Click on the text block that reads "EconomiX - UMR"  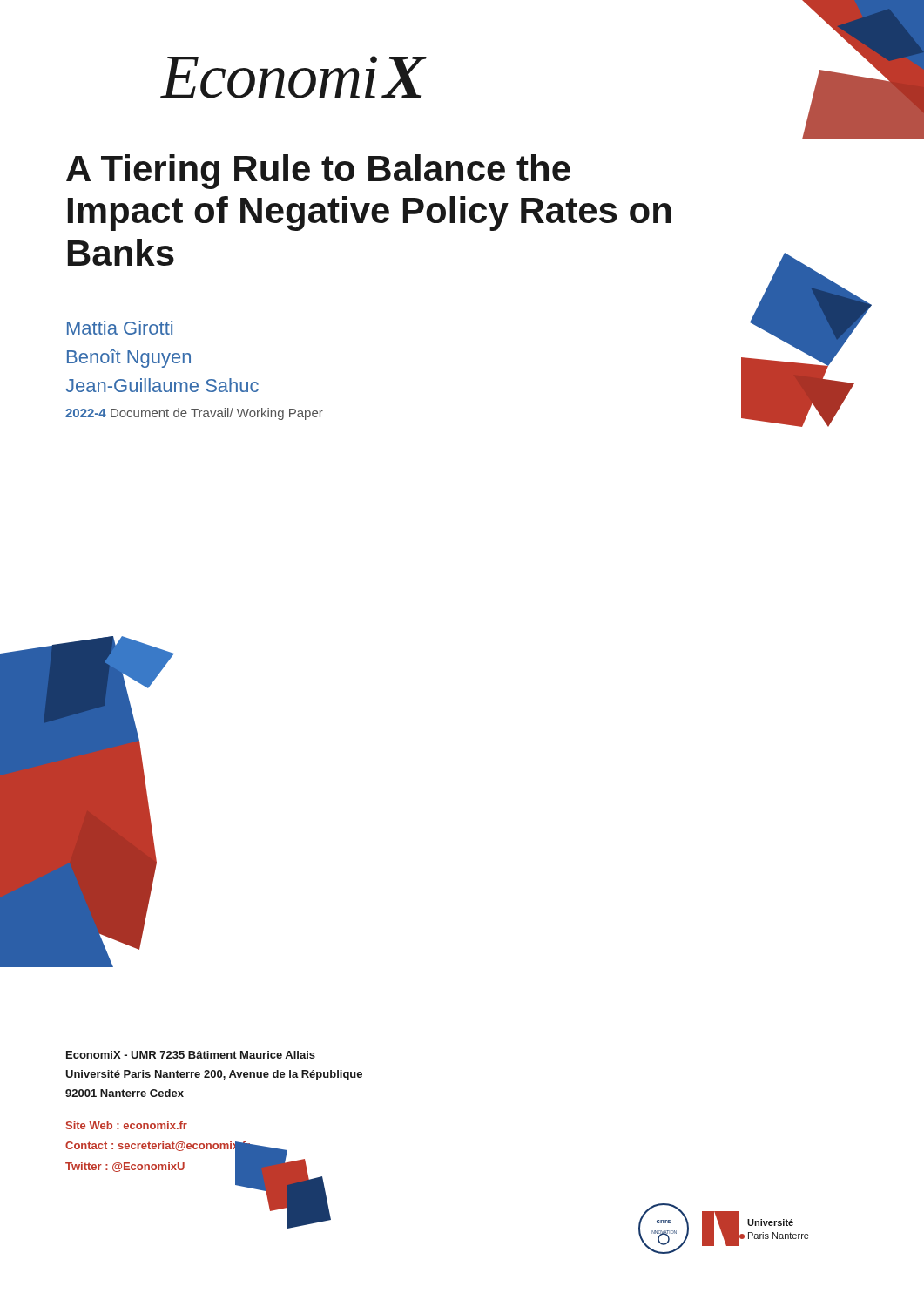214,1074
